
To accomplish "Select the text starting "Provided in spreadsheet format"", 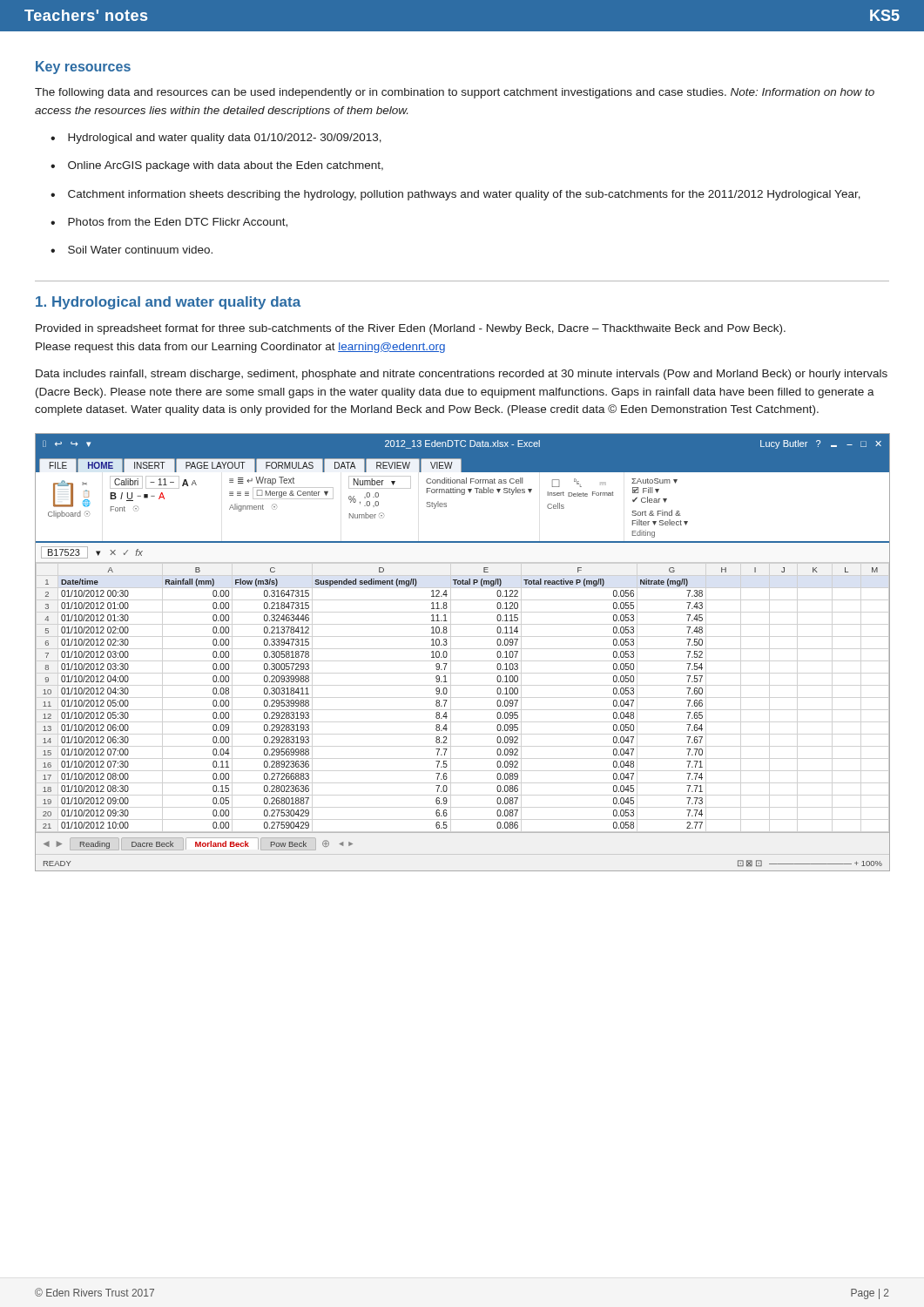I will coord(410,337).
